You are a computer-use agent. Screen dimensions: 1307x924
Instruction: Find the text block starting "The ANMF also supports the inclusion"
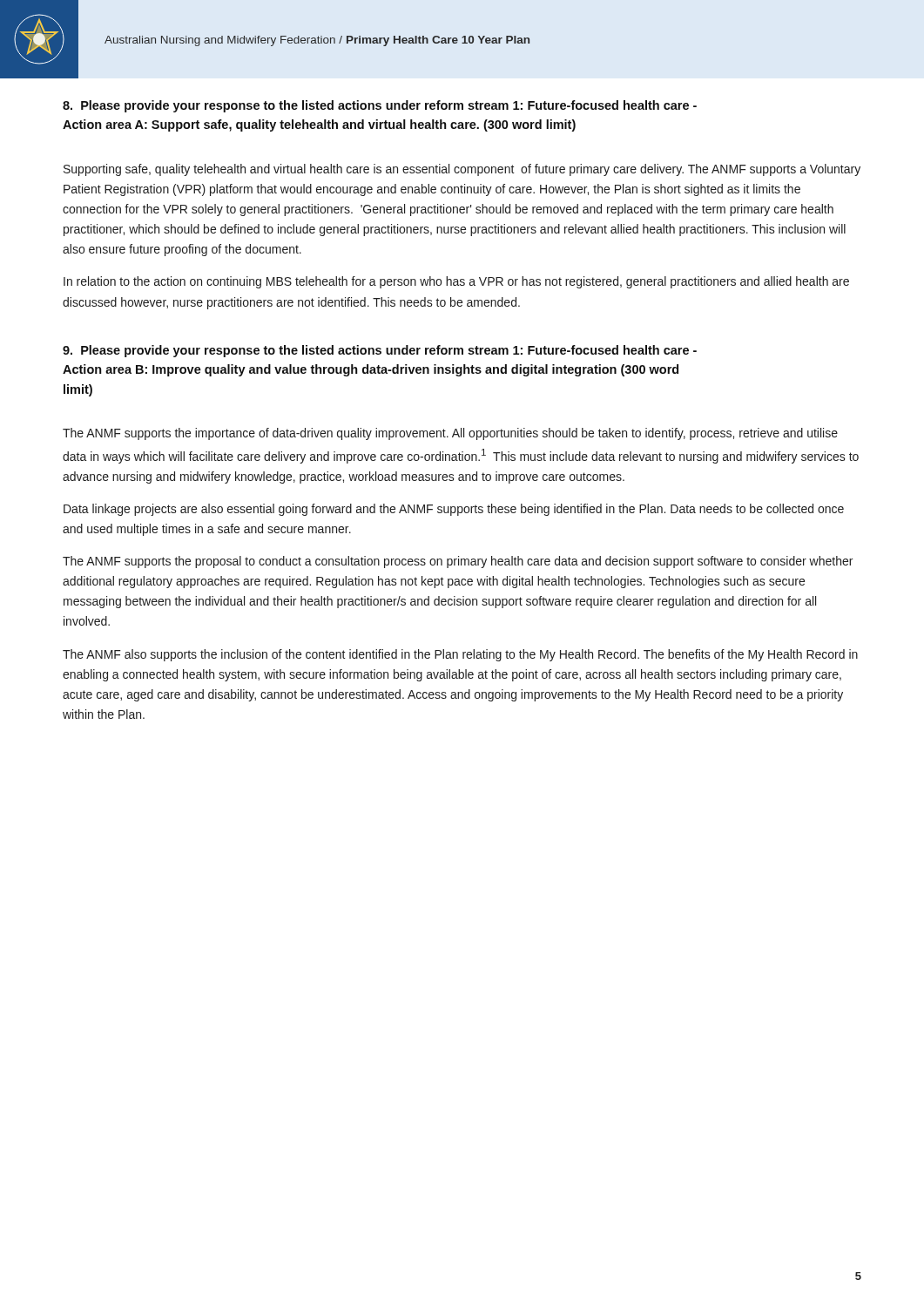[460, 684]
